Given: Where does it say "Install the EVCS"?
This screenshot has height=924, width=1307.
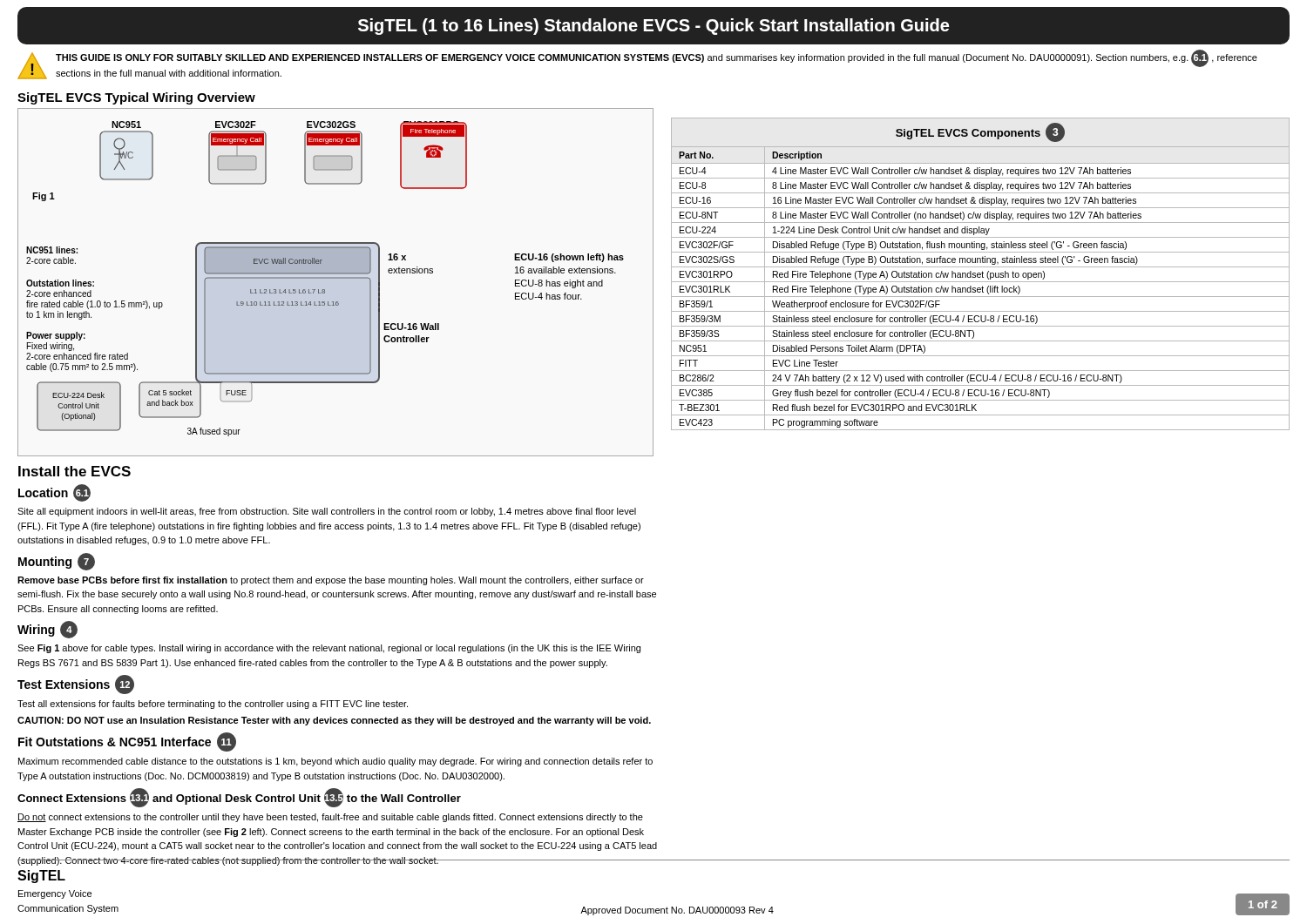Looking at the screenshot, I should (74, 472).
